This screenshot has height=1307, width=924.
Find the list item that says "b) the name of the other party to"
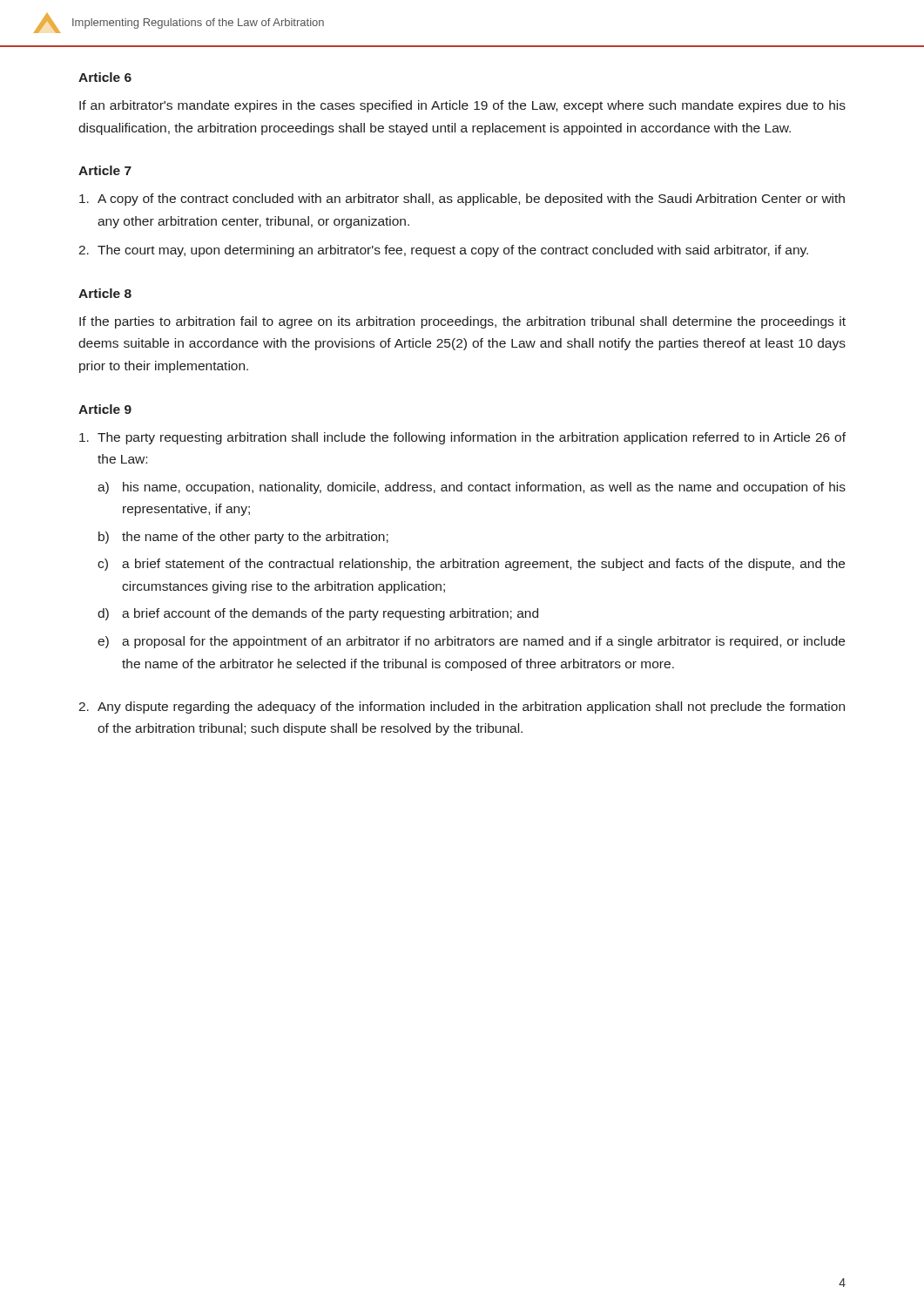(x=243, y=538)
